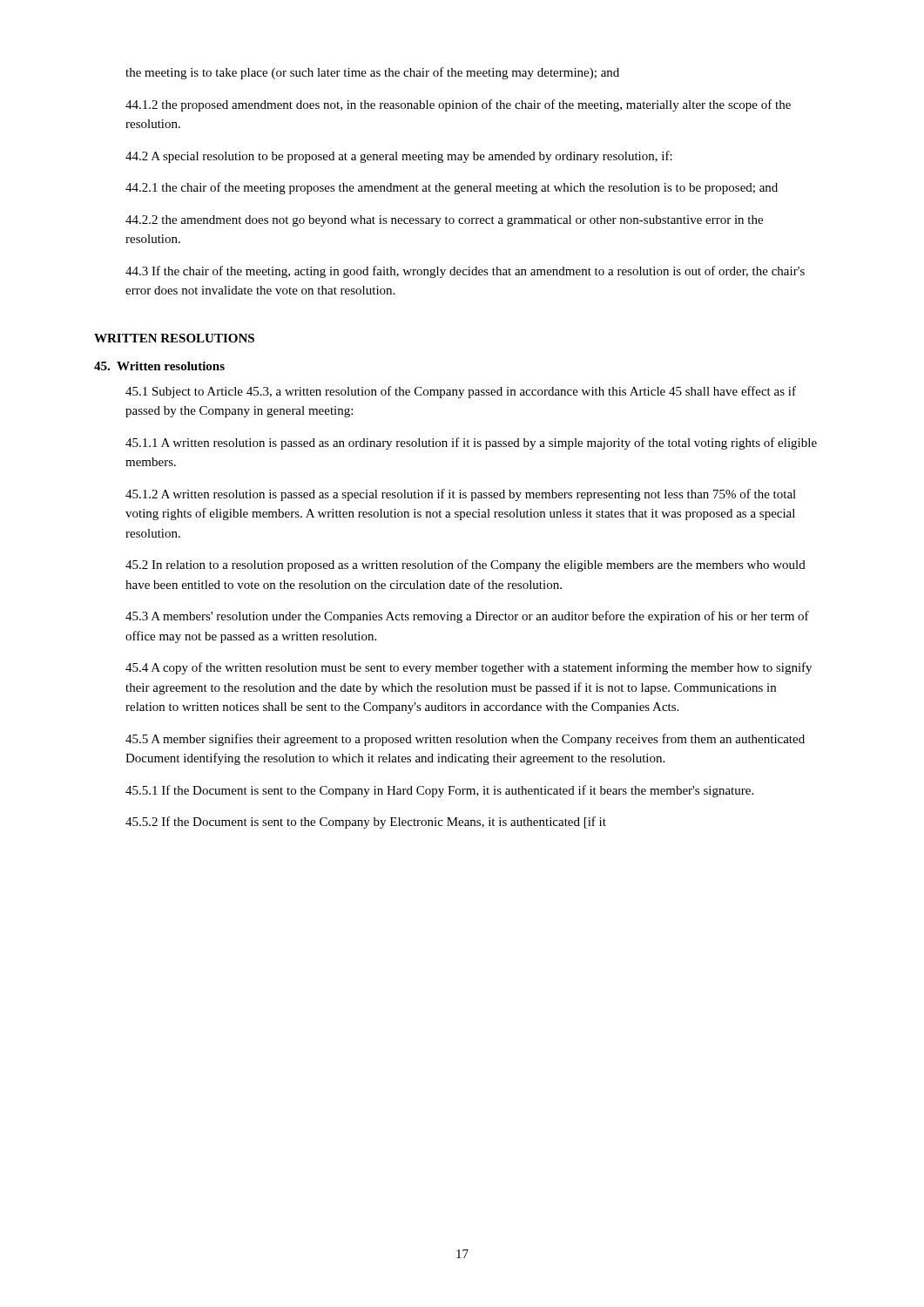Point to the text block starting "5.1 If the Document"

tap(440, 790)
